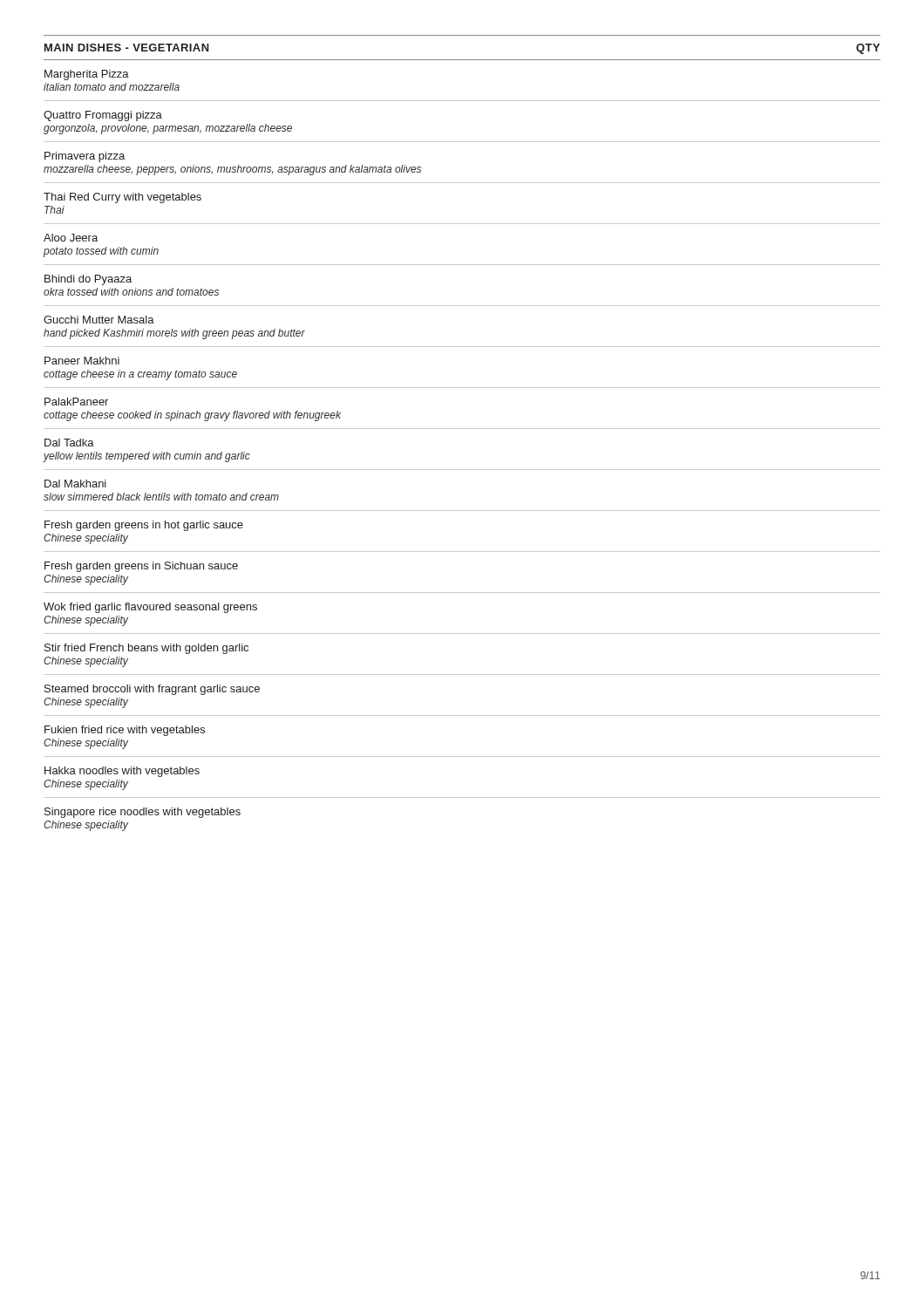Find the block starting "Fukien fried rice with vegetables Chinese"
The image size is (924, 1308).
pos(125,731)
